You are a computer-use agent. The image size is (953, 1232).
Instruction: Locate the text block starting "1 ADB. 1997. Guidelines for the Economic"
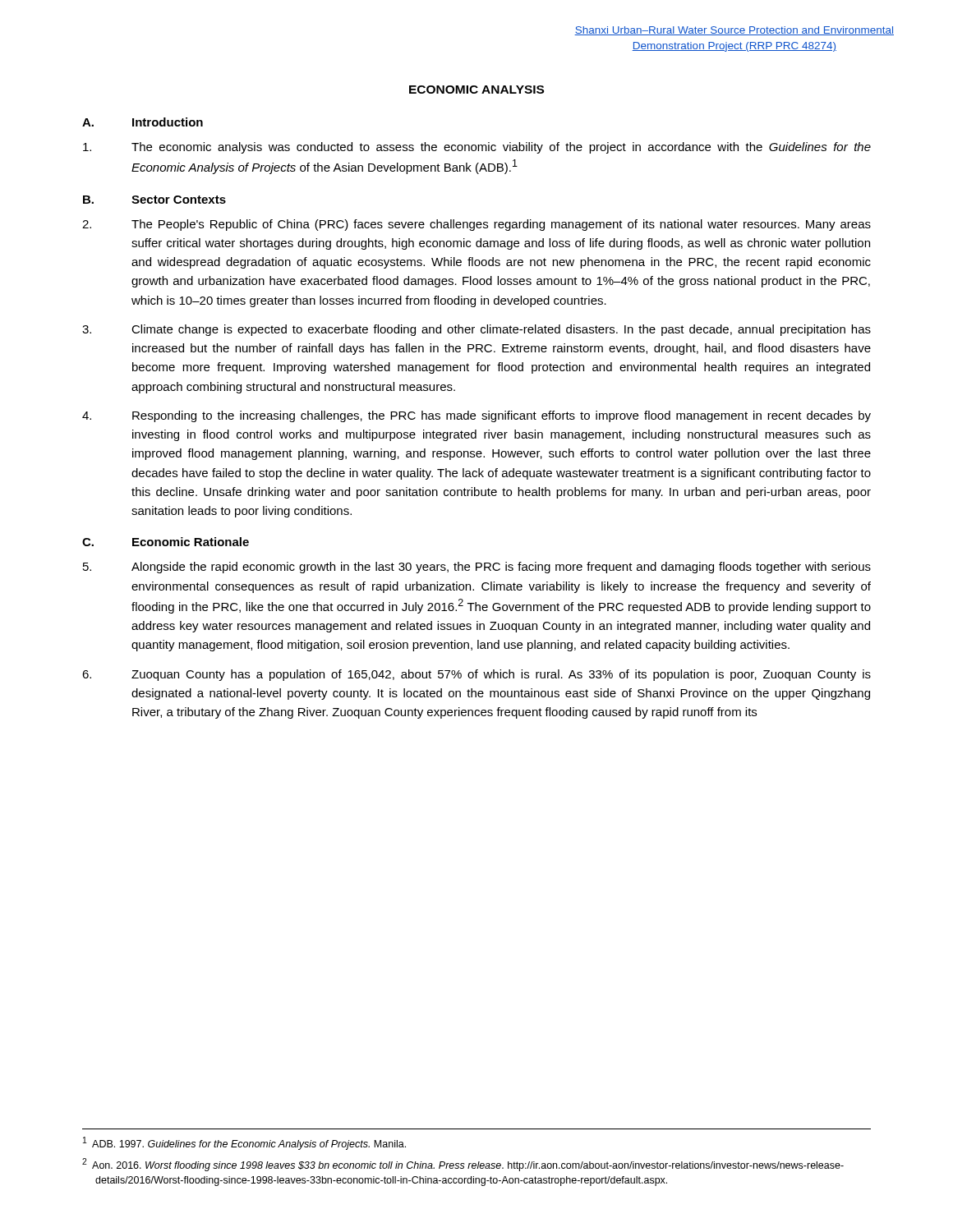point(244,1143)
